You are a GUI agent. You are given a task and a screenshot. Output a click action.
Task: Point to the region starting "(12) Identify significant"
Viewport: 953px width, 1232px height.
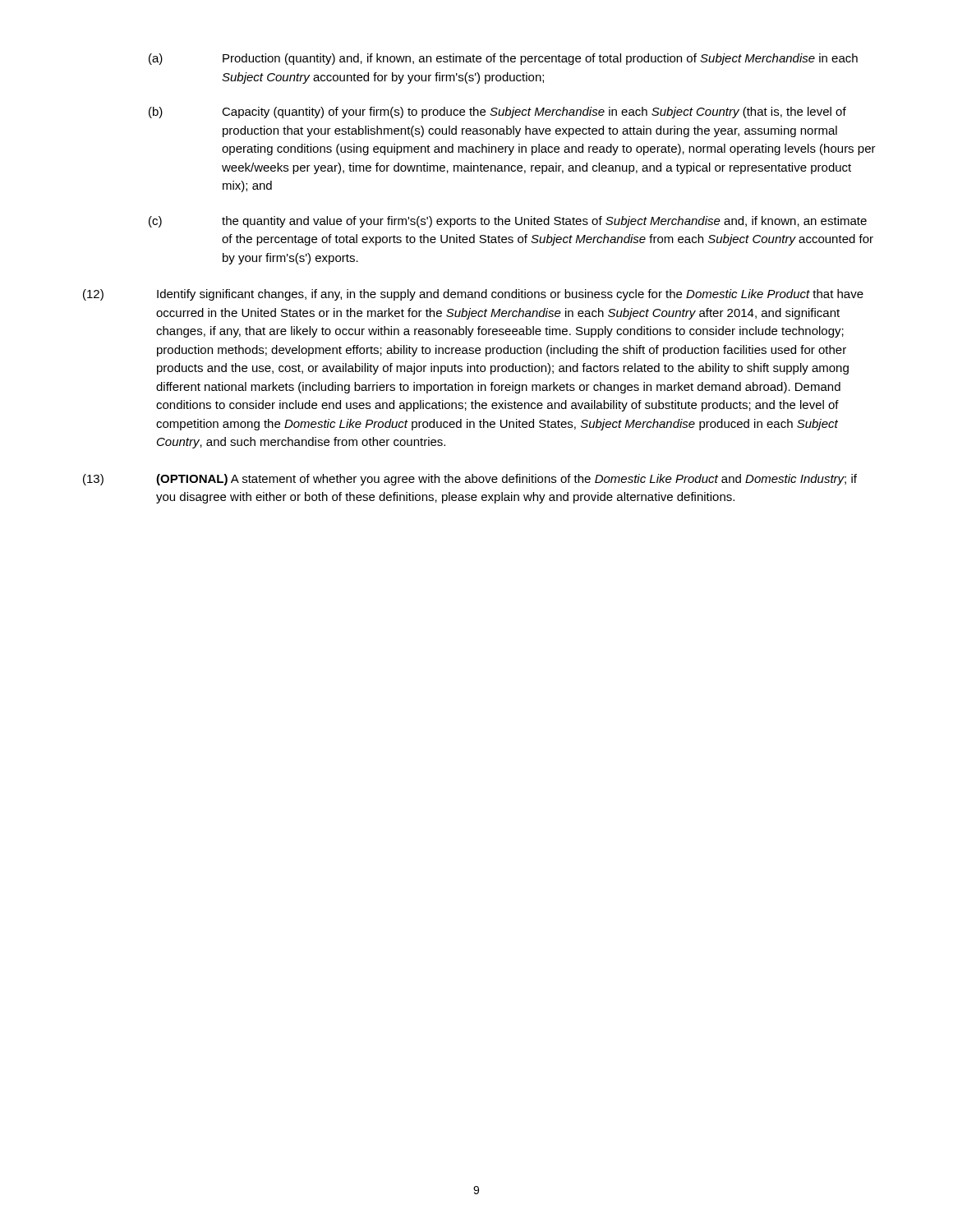click(x=481, y=368)
